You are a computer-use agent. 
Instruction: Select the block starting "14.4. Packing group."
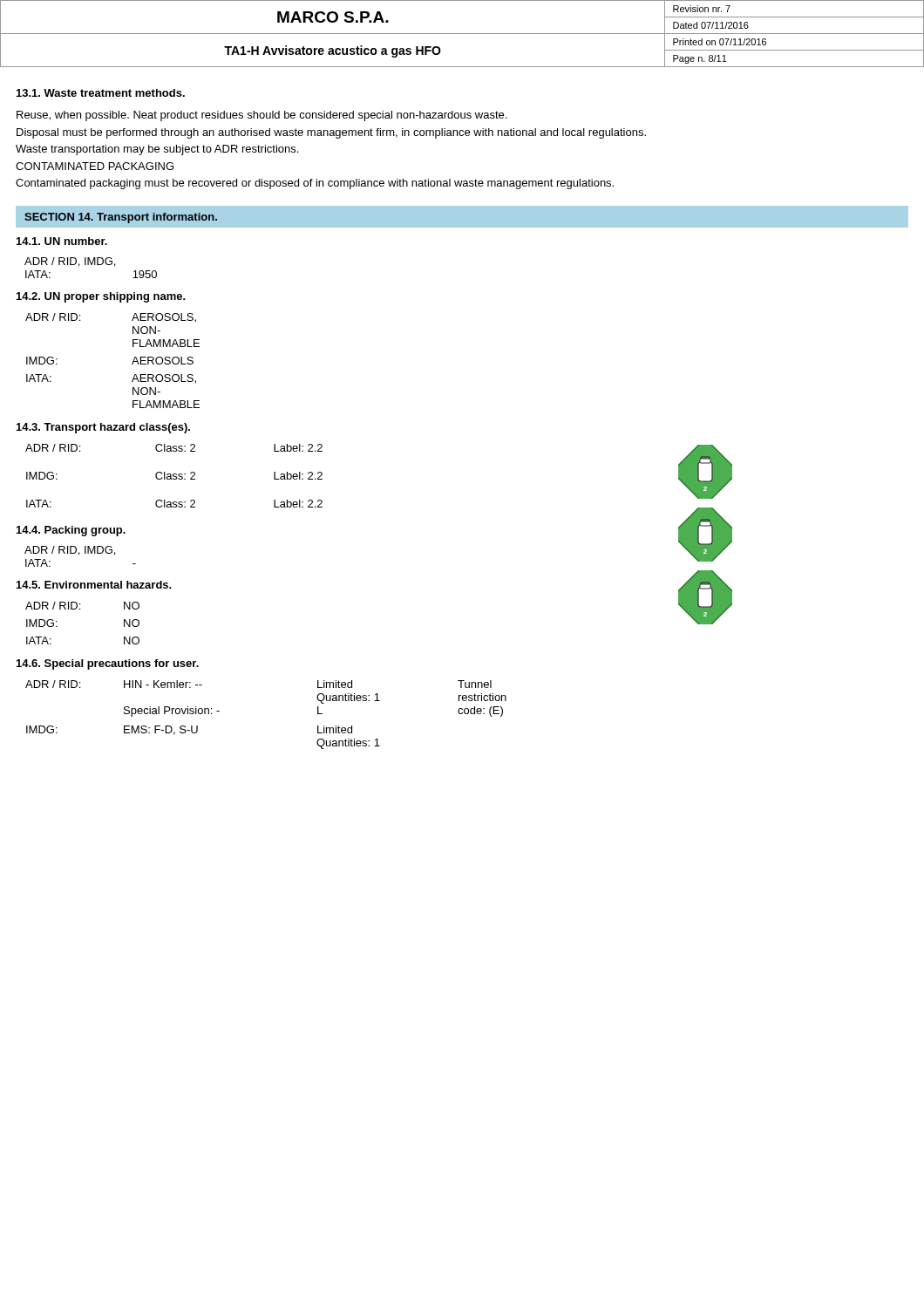[71, 529]
